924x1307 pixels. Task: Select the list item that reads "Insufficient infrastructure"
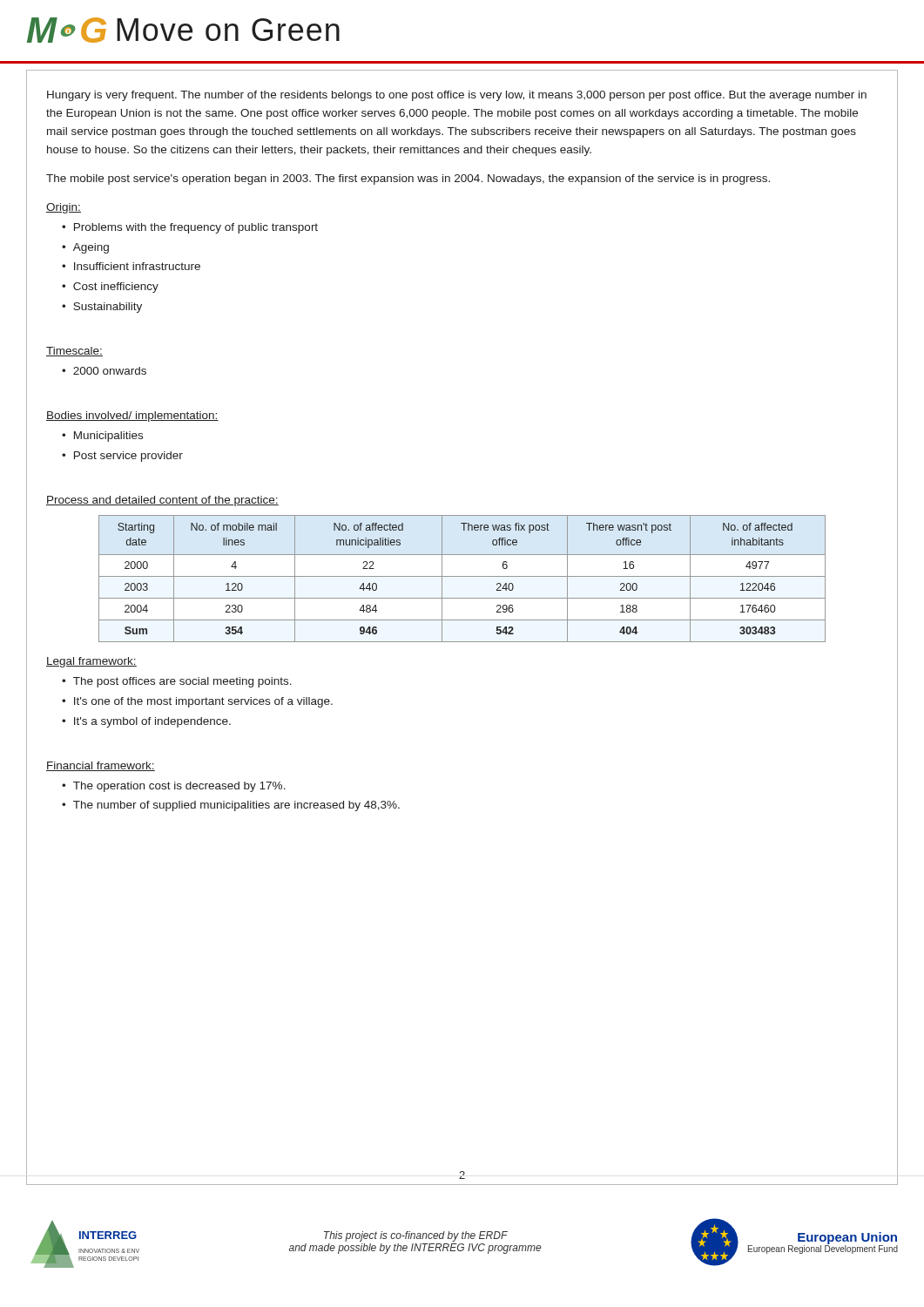point(137,267)
